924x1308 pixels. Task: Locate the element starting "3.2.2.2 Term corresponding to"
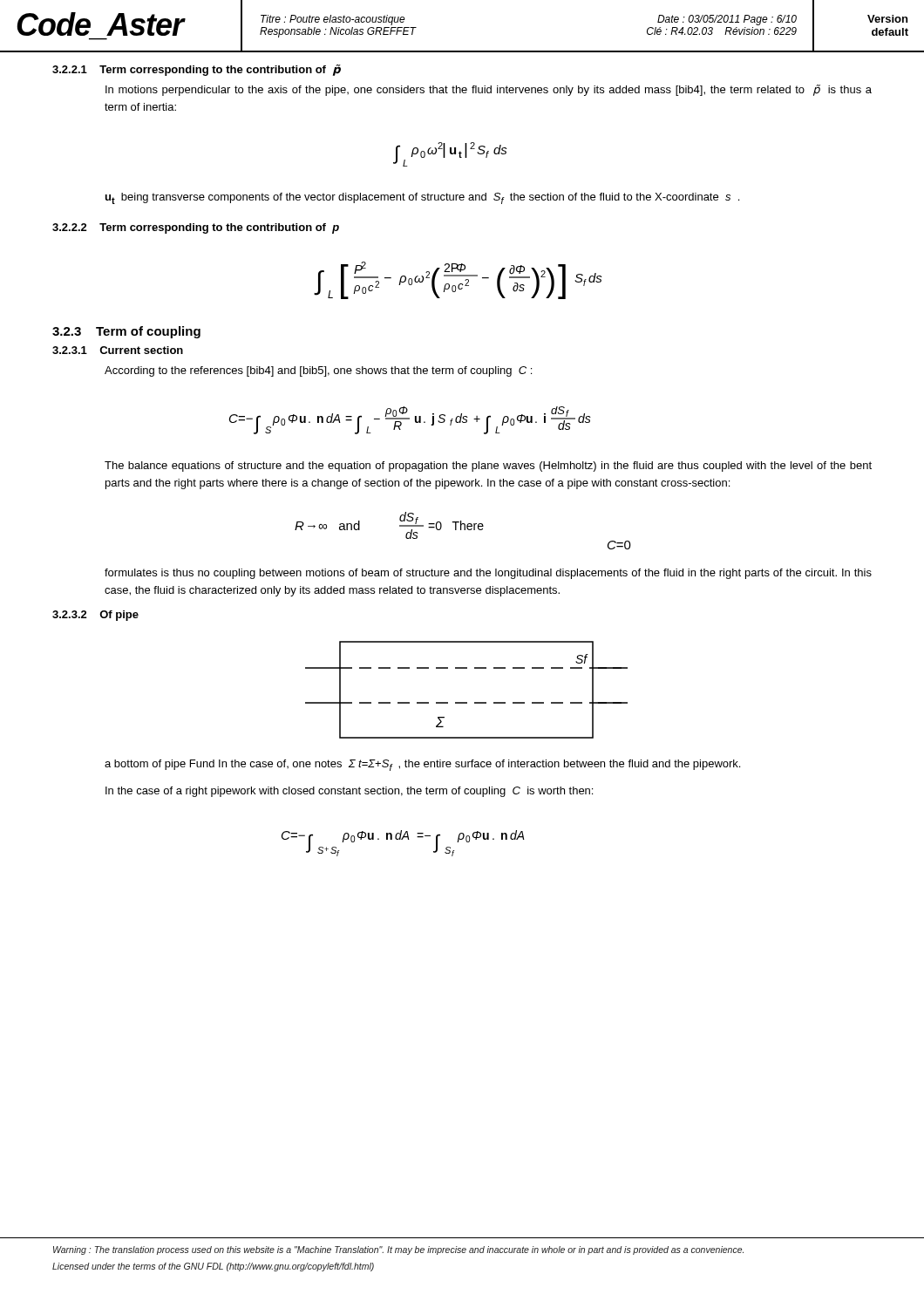[x=196, y=227]
